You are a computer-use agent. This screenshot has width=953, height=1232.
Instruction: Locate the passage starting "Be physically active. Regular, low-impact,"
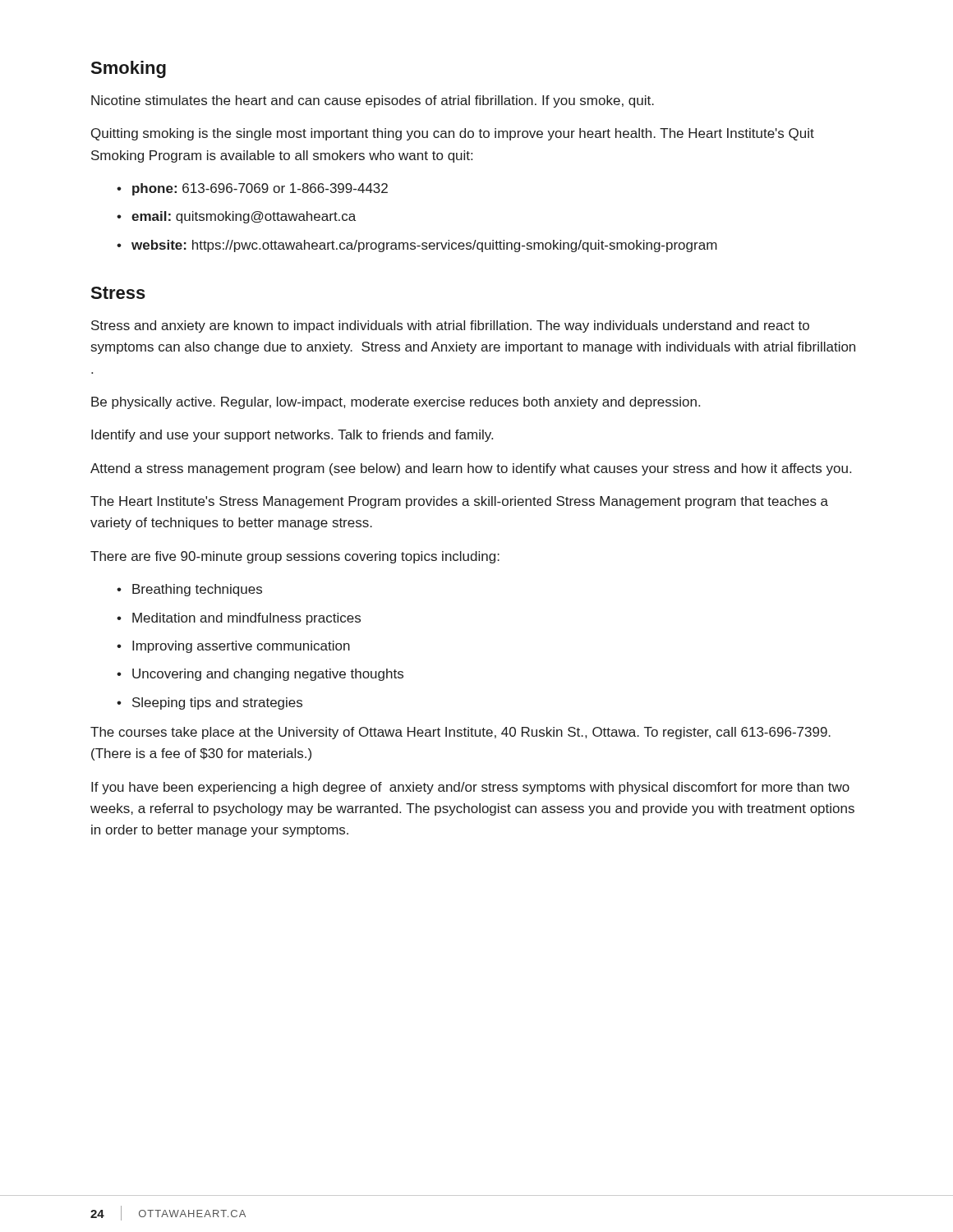coord(396,402)
